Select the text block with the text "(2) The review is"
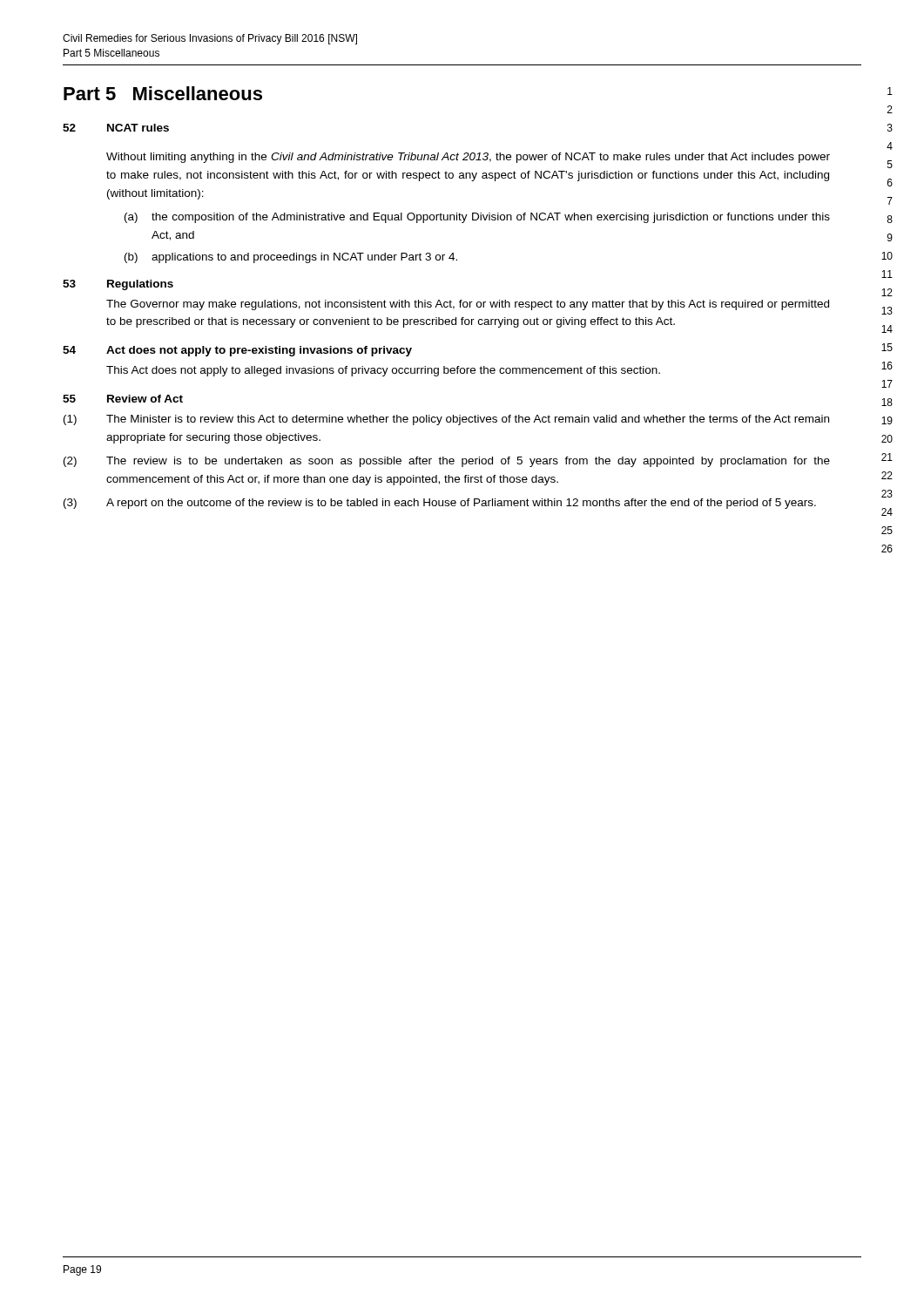The image size is (924, 1307). pyautogui.click(x=446, y=471)
